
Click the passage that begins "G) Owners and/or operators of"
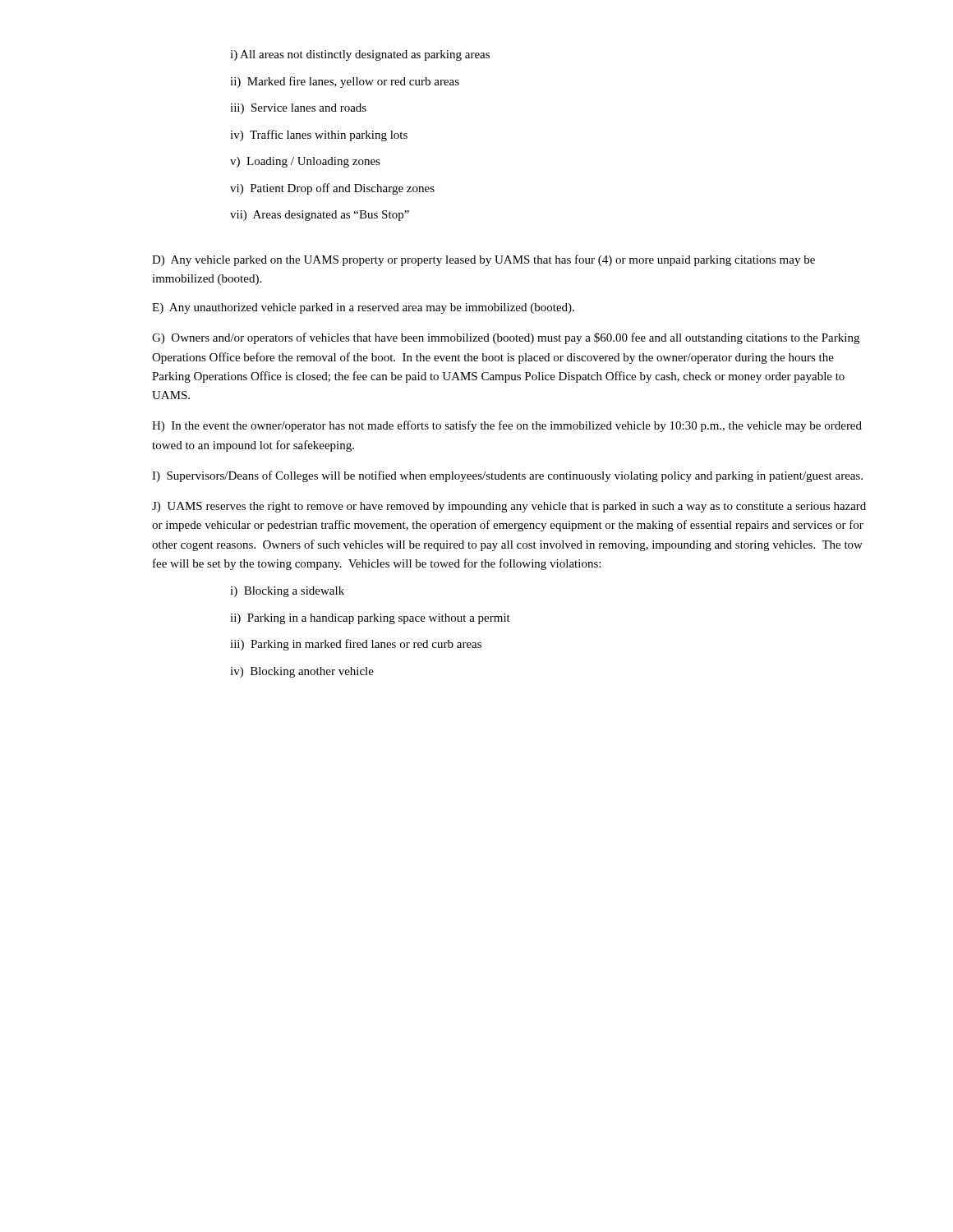(506, 366)
